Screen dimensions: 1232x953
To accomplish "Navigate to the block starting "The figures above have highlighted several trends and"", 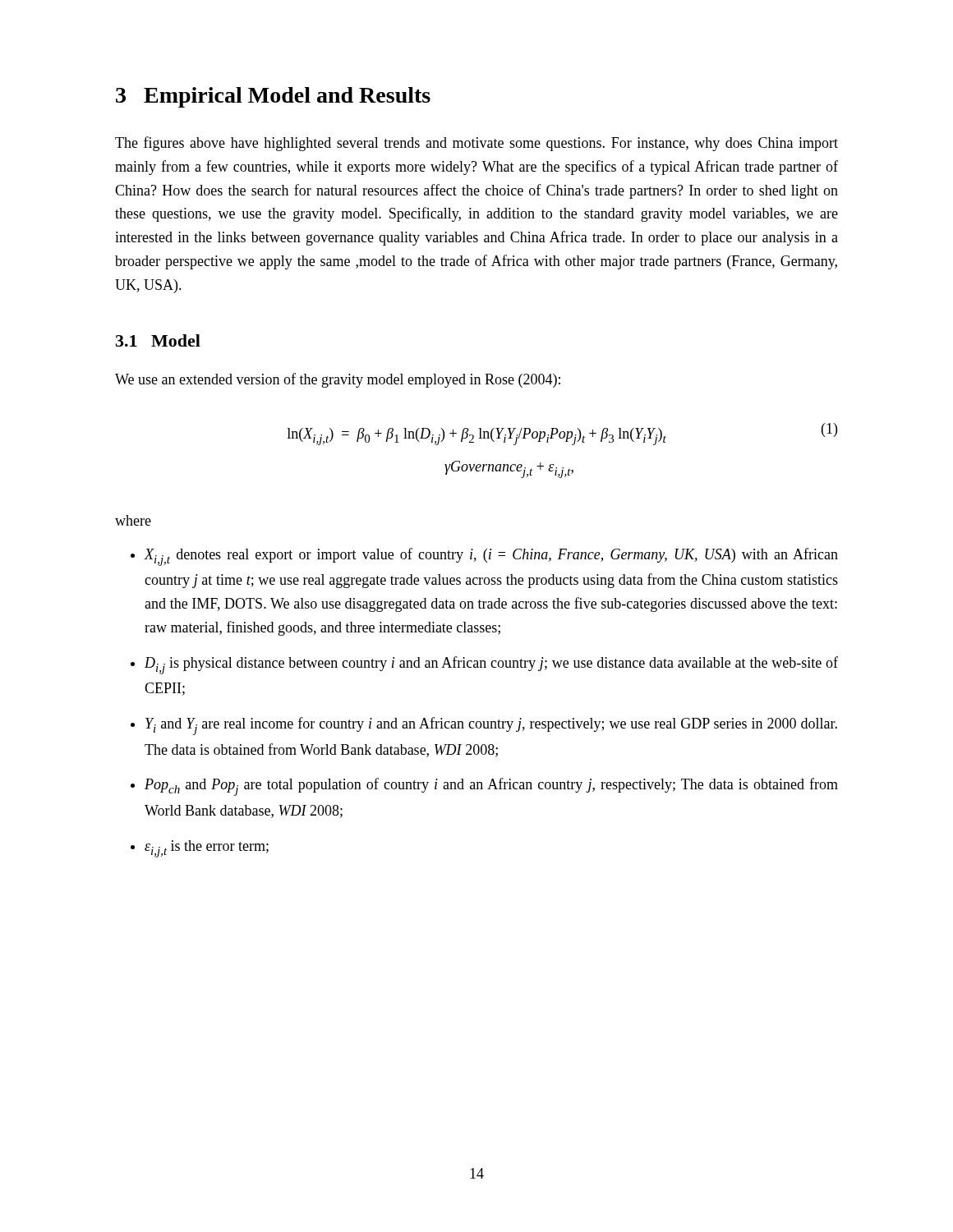I will (476, 214).
